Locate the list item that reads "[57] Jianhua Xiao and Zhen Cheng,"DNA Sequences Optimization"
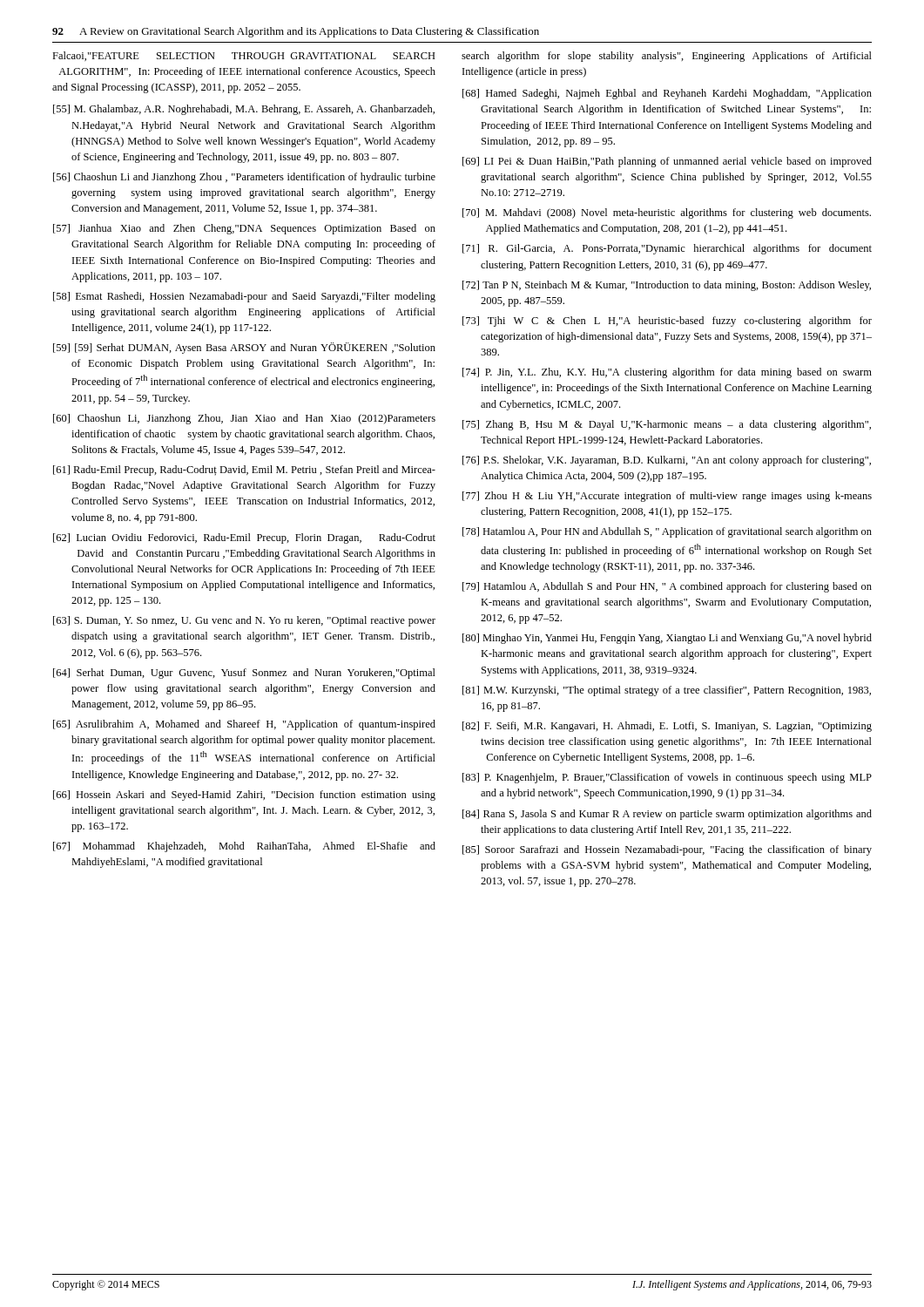924x1307 pixels. (x=244, y=252)
